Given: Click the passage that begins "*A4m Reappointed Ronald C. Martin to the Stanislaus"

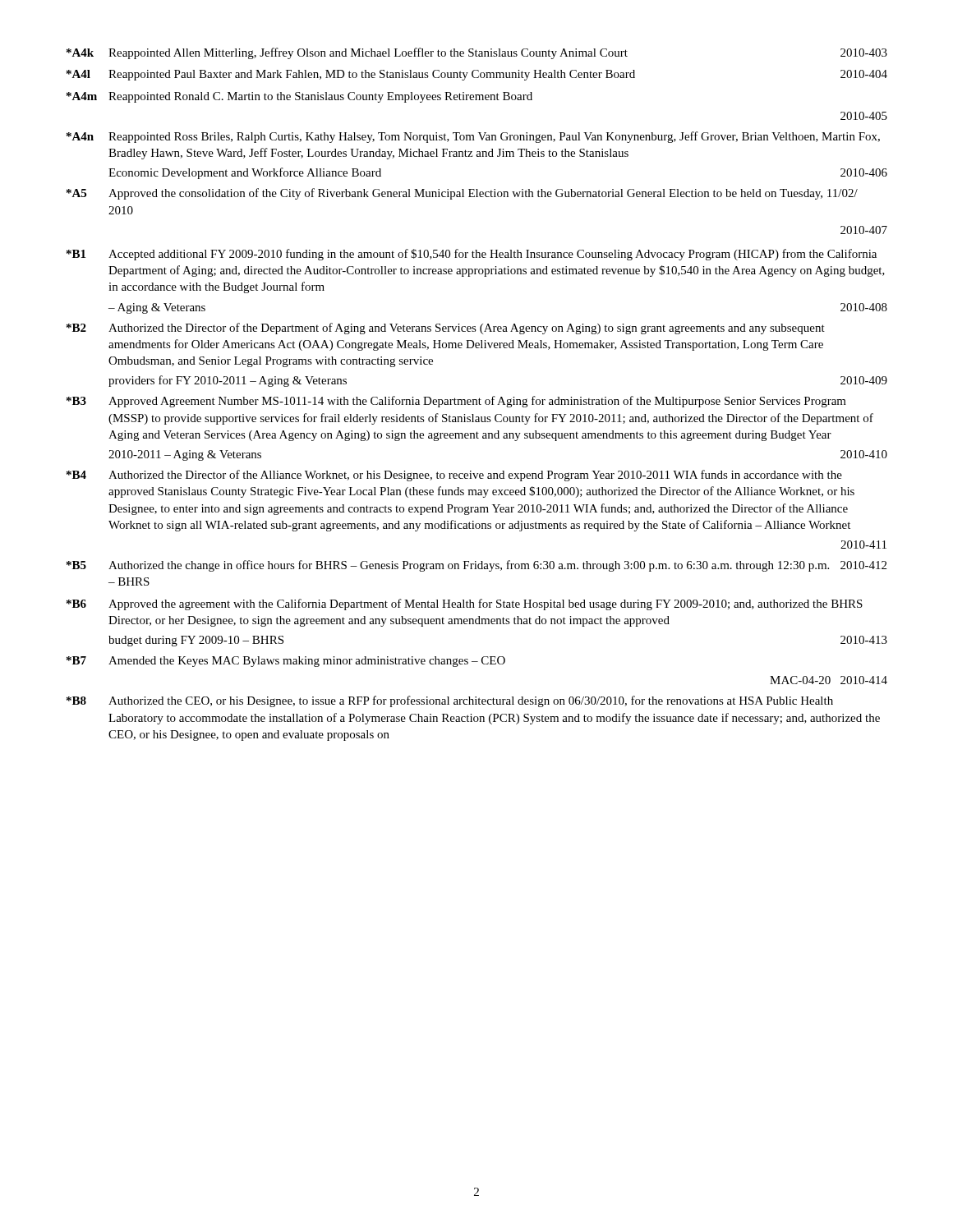Looking at the screenshot, I should 476,96.
